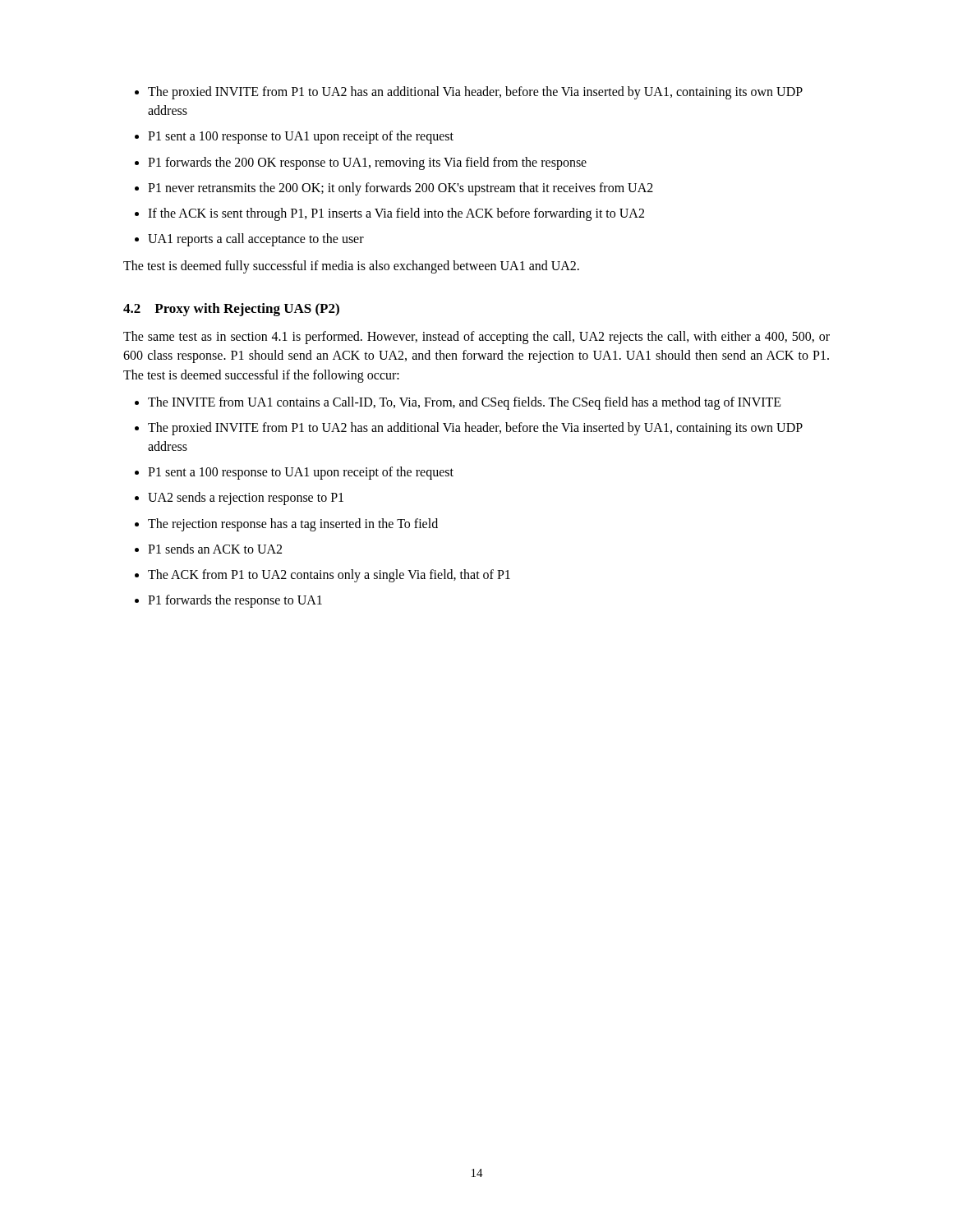Click on the list item with the text "UA2 sends a"

coord(246,499)
